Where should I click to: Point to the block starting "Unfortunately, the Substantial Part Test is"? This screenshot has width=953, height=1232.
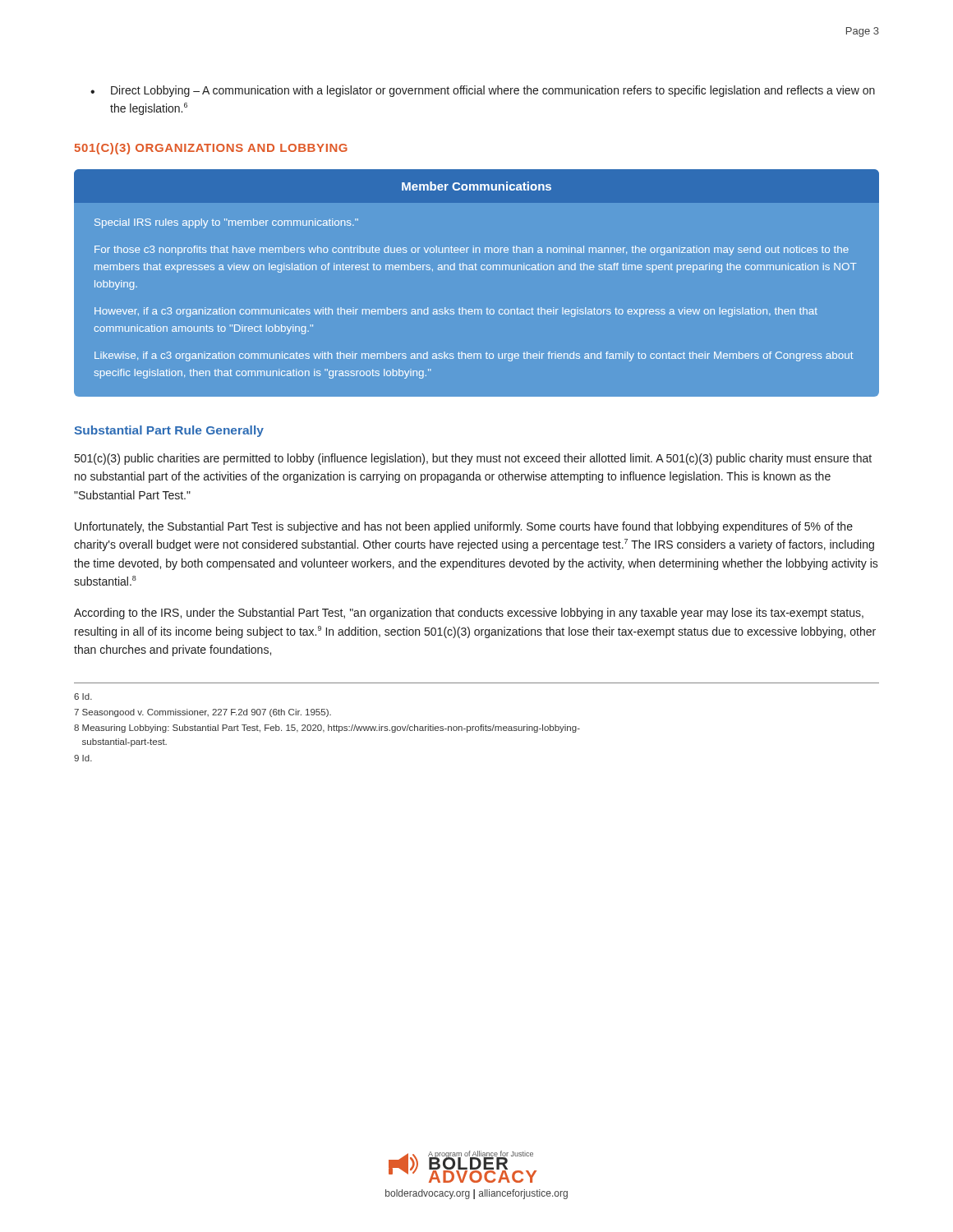[x=476, y=554]
